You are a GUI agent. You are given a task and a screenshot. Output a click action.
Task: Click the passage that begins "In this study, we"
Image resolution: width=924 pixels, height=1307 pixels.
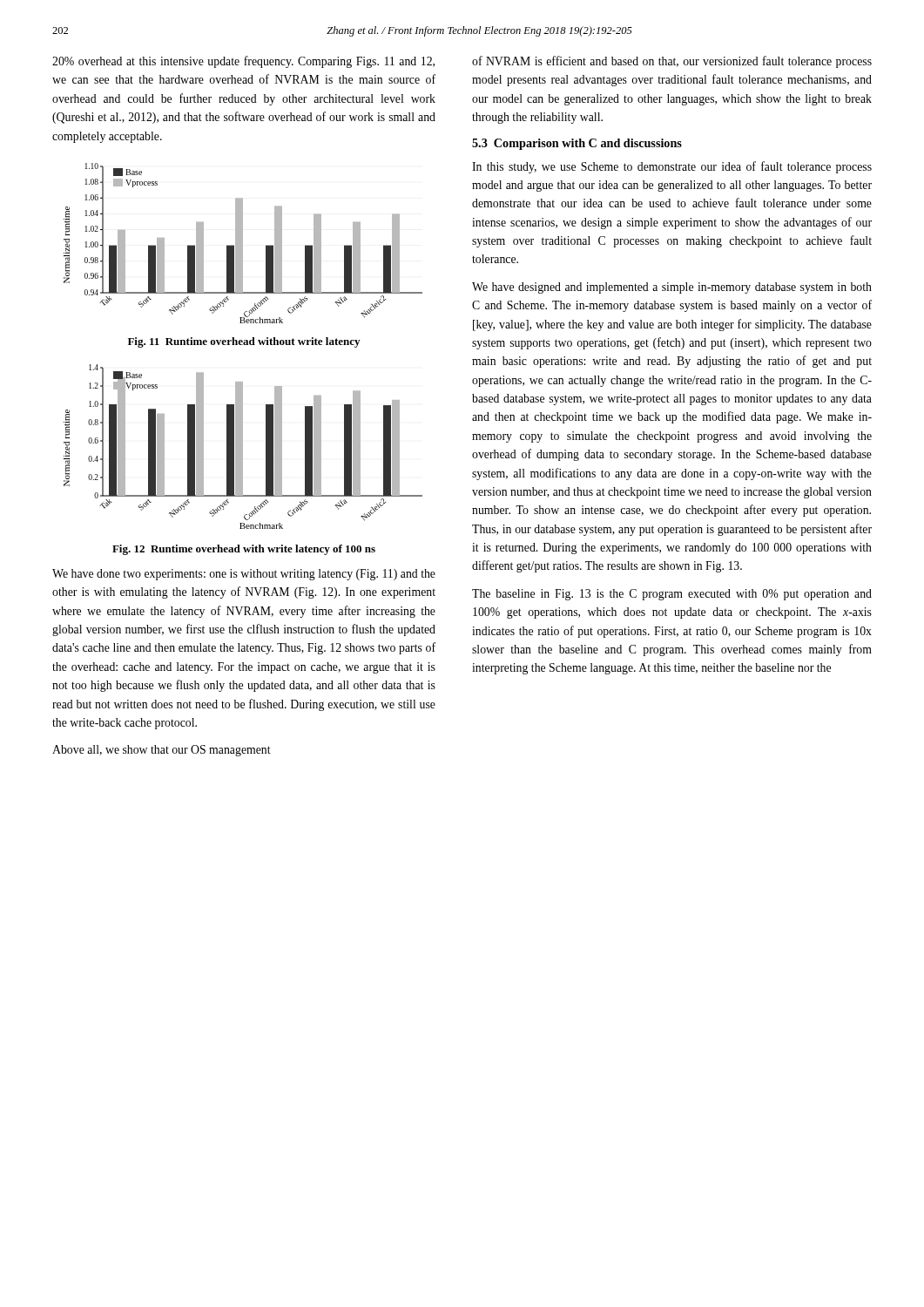click(x=672, y=213)
